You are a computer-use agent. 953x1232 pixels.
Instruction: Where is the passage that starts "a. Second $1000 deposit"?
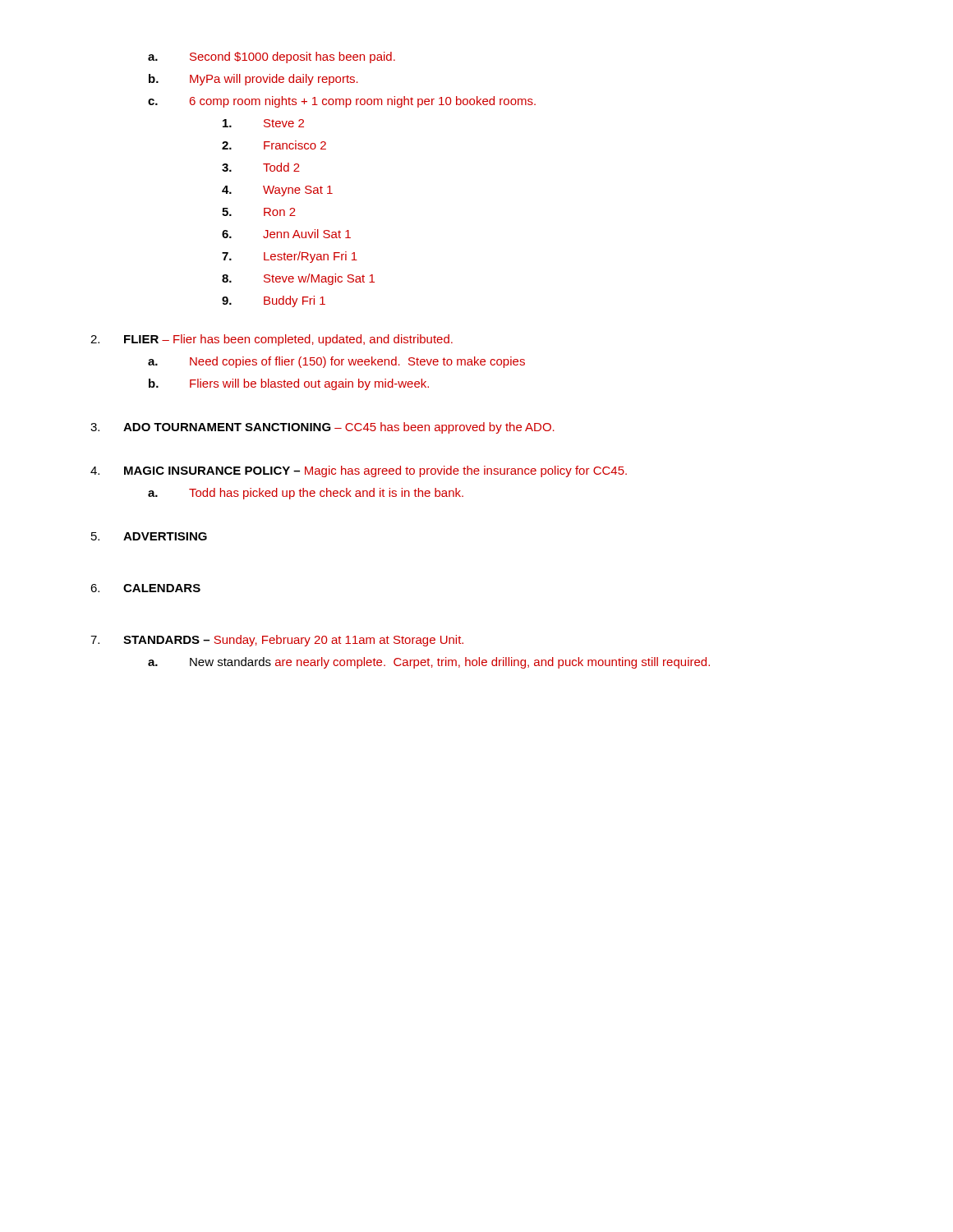tap(231, 56)
